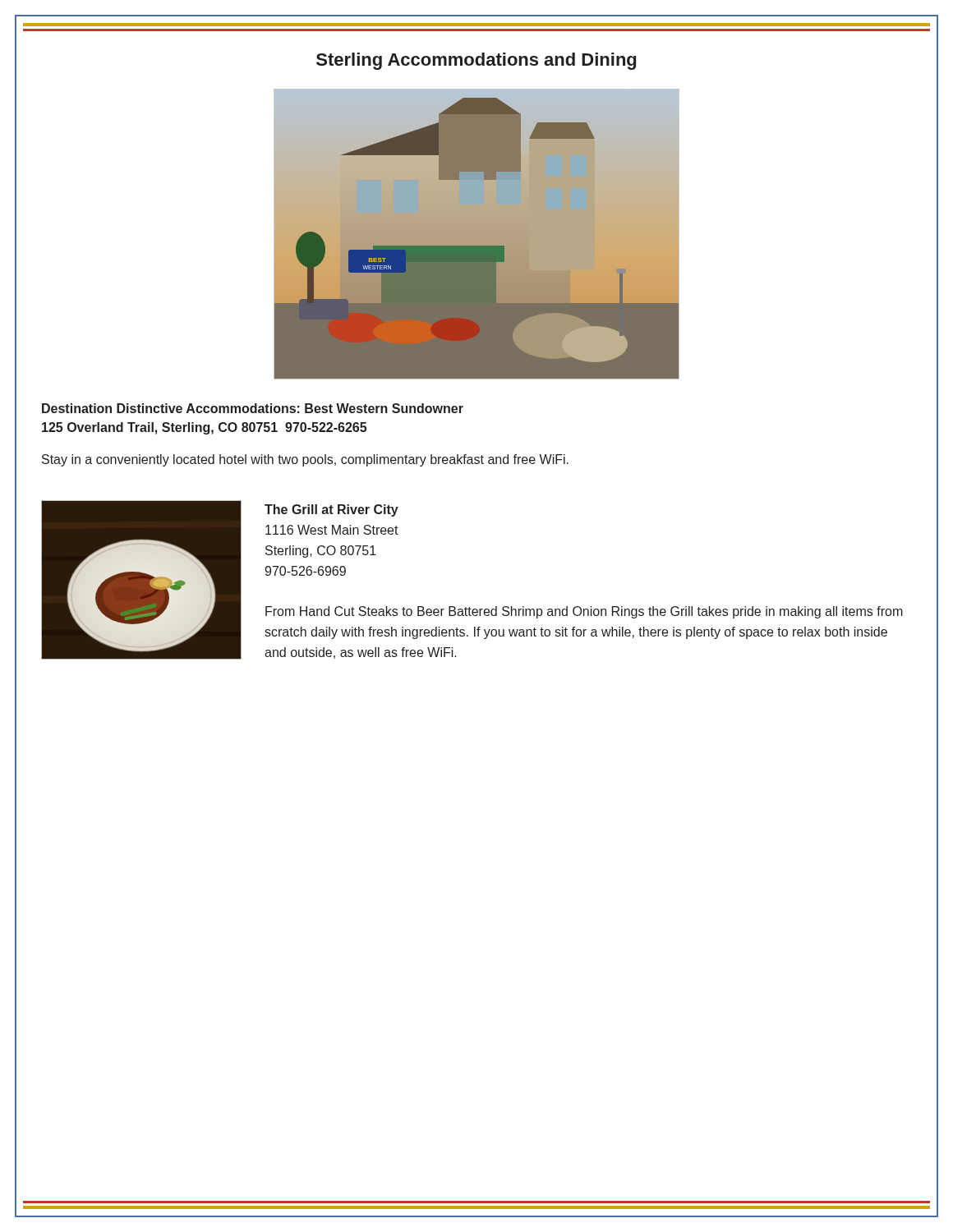Navigate to the element starting "Stay in a conveniently"
The width and height of the screenshot is (953, 1232).
click(x=305, y=460)
